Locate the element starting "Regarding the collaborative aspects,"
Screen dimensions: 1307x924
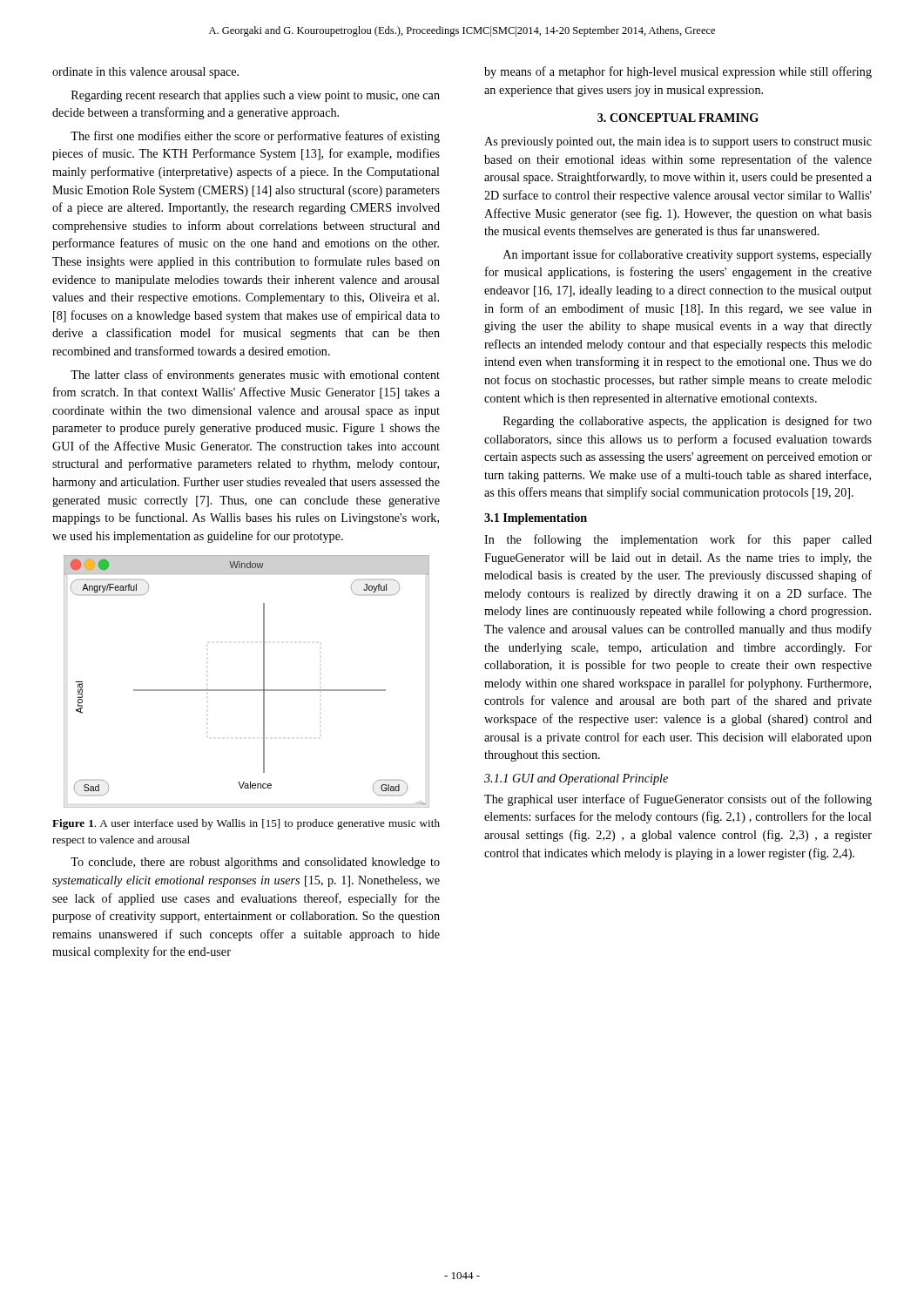pos(678,457)
